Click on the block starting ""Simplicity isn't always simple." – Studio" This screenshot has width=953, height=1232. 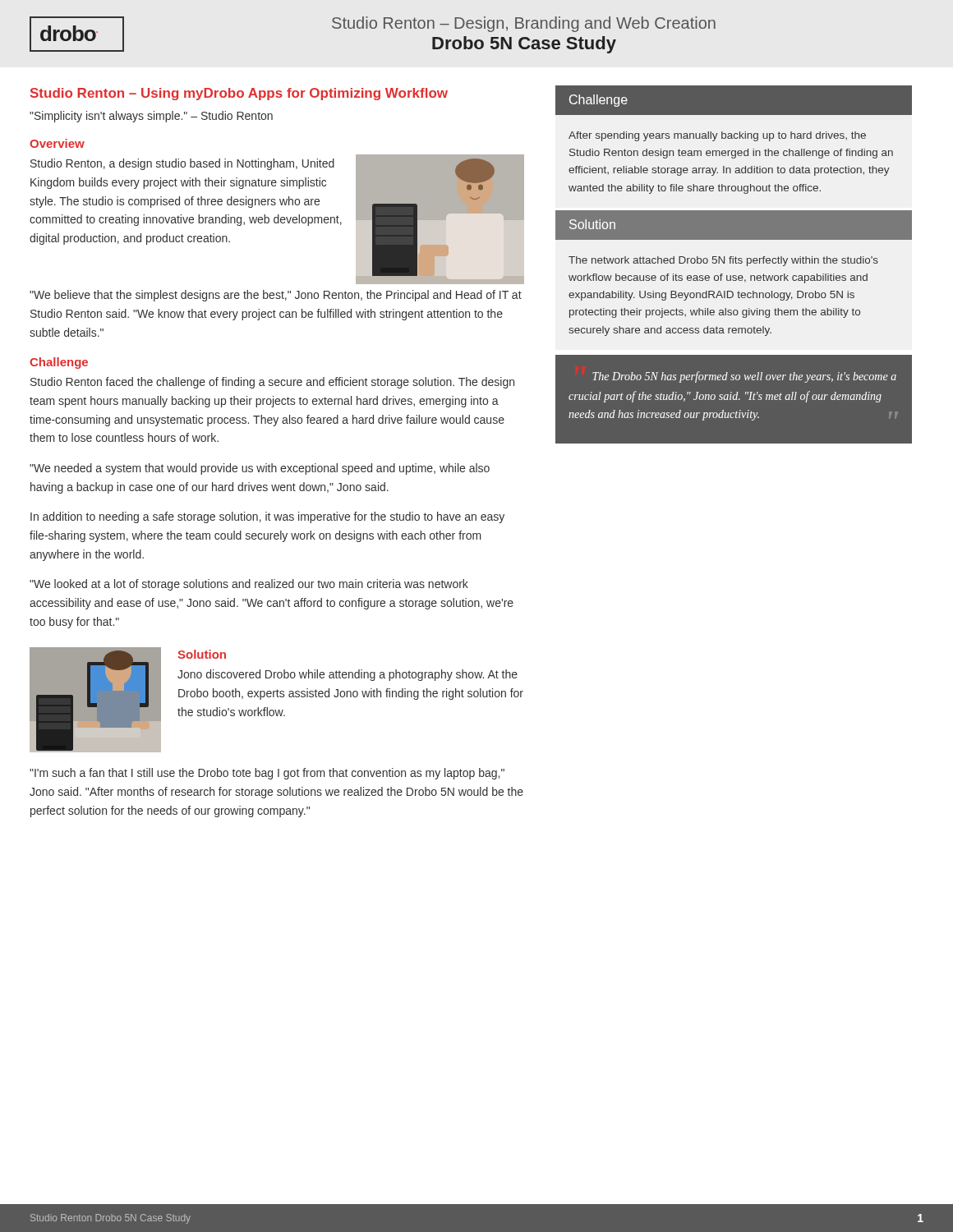151,116
